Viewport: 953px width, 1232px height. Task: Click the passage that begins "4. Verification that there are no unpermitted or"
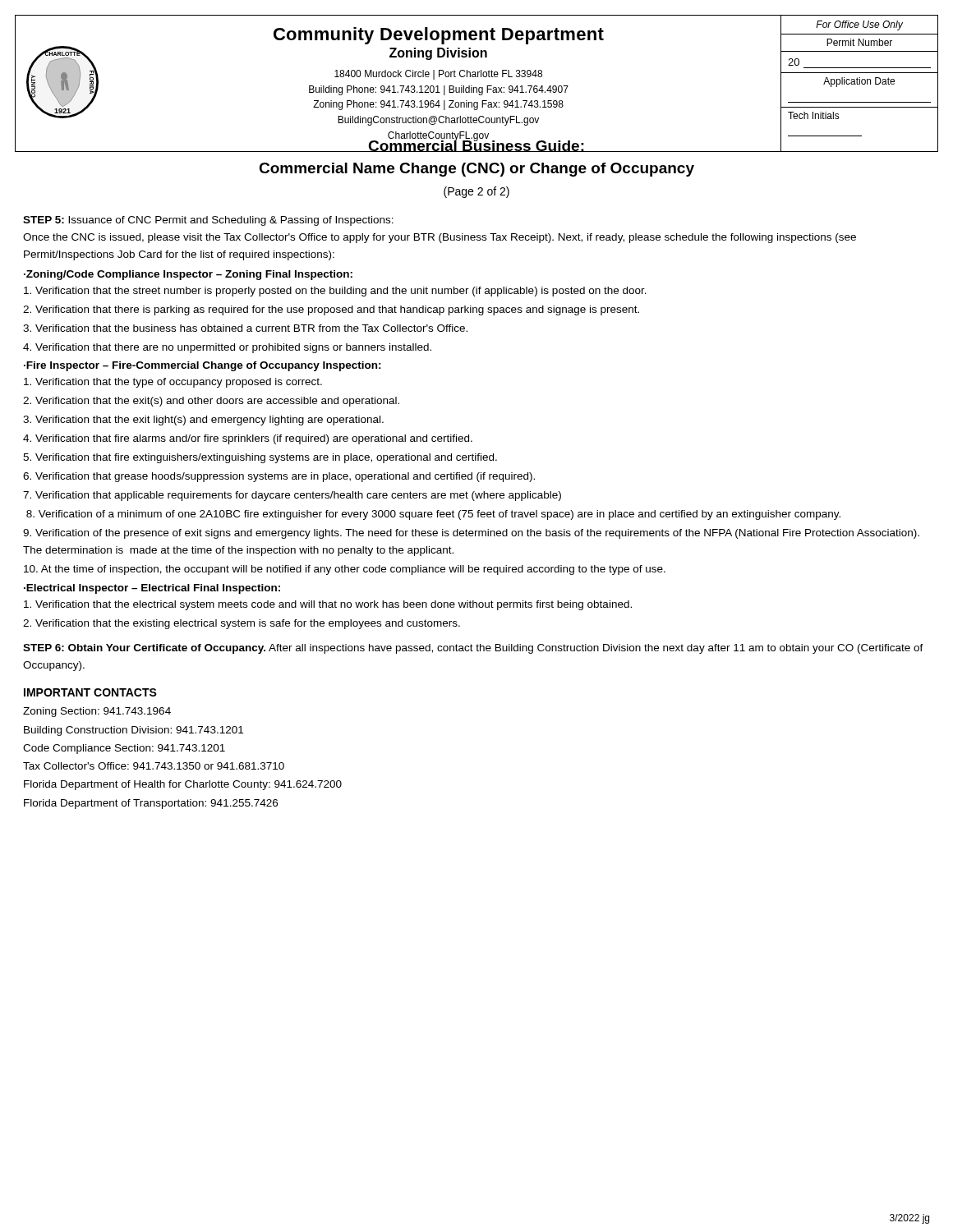pos(228,347)
